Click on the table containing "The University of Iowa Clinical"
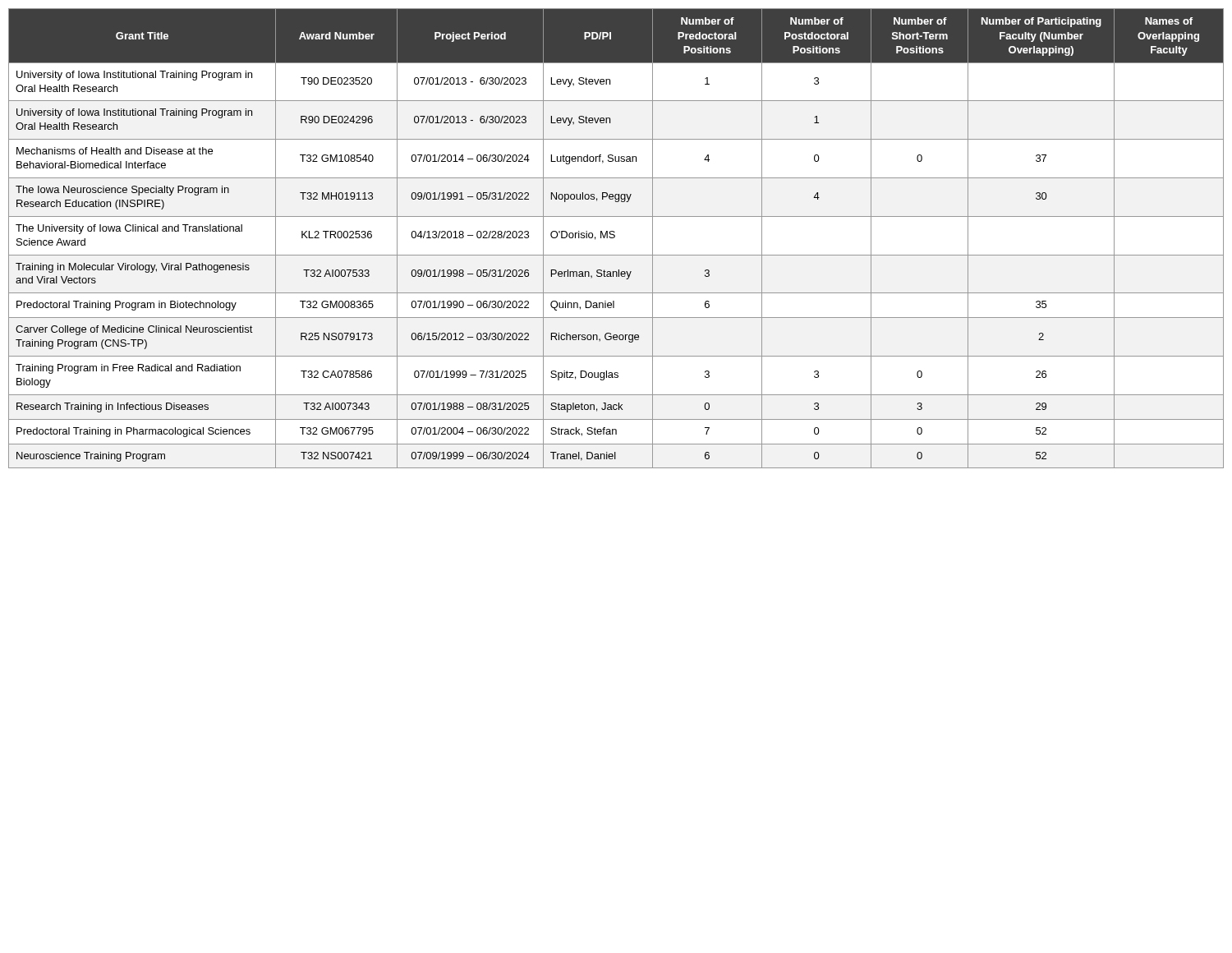This screenshot has height=953, width=1232. [616, 238]
